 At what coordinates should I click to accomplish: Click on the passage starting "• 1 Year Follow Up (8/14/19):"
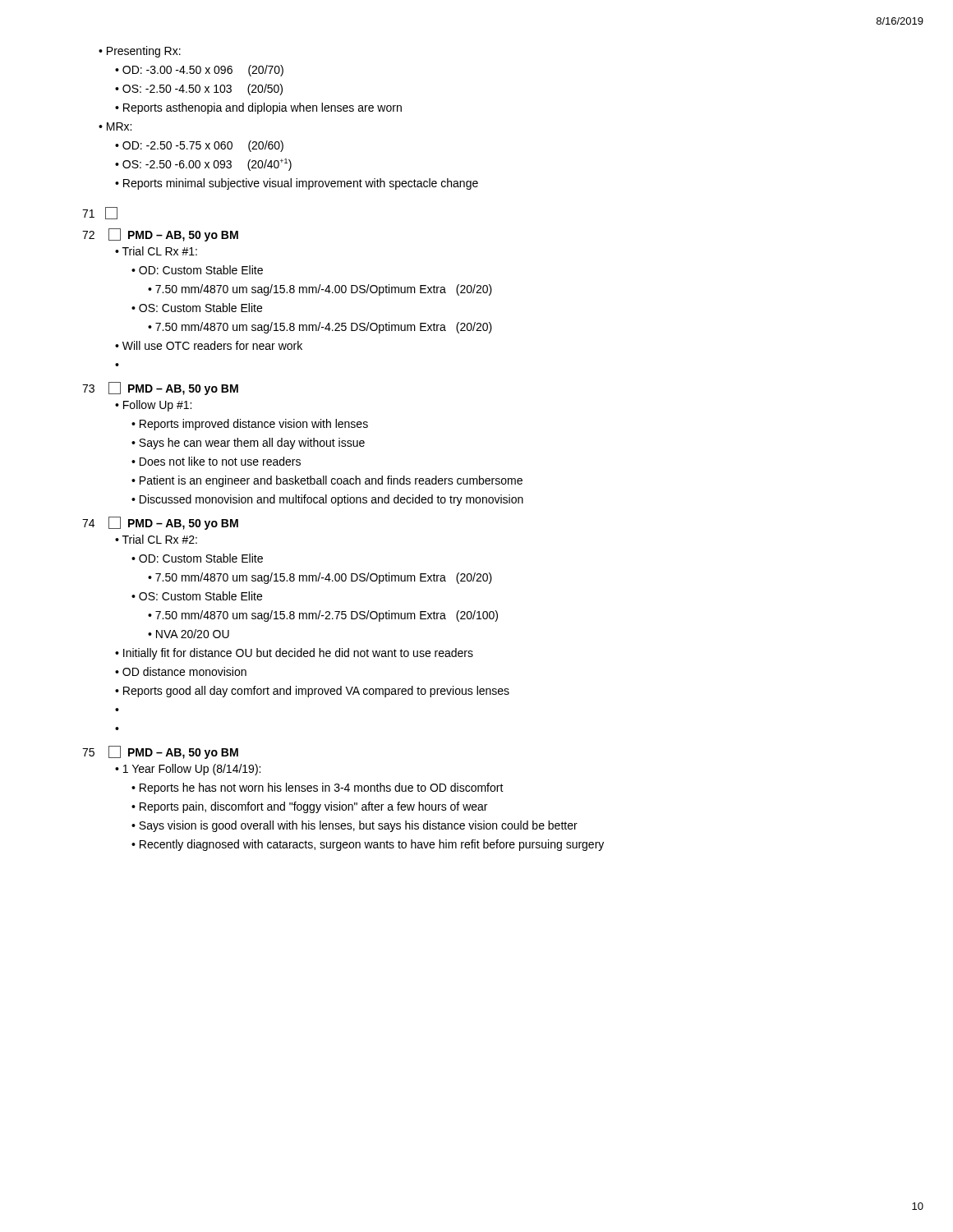pos(188,769)
